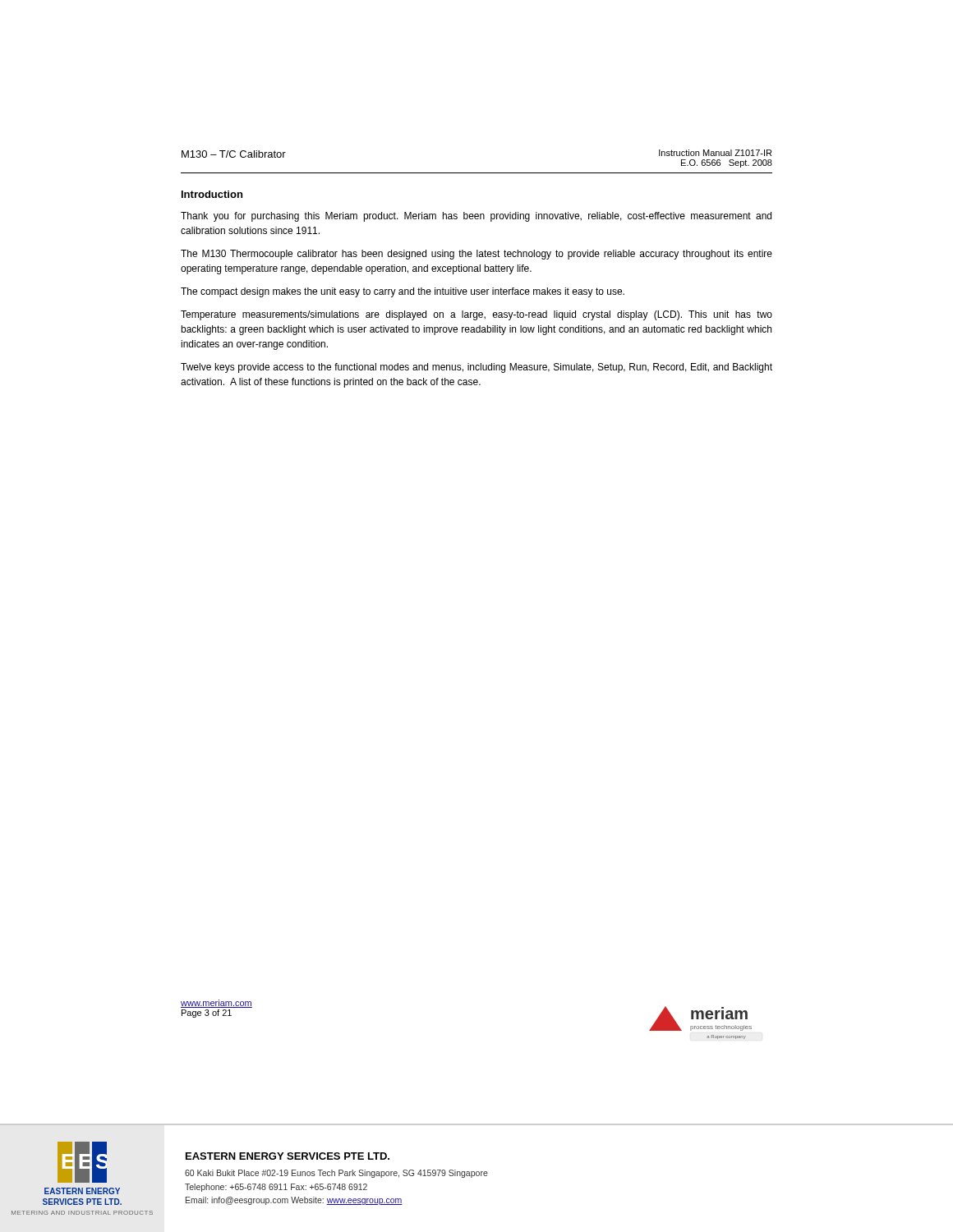Viewport: 953px width, 1232px height.
Task: Select the logo
Action: [707, 1021]
